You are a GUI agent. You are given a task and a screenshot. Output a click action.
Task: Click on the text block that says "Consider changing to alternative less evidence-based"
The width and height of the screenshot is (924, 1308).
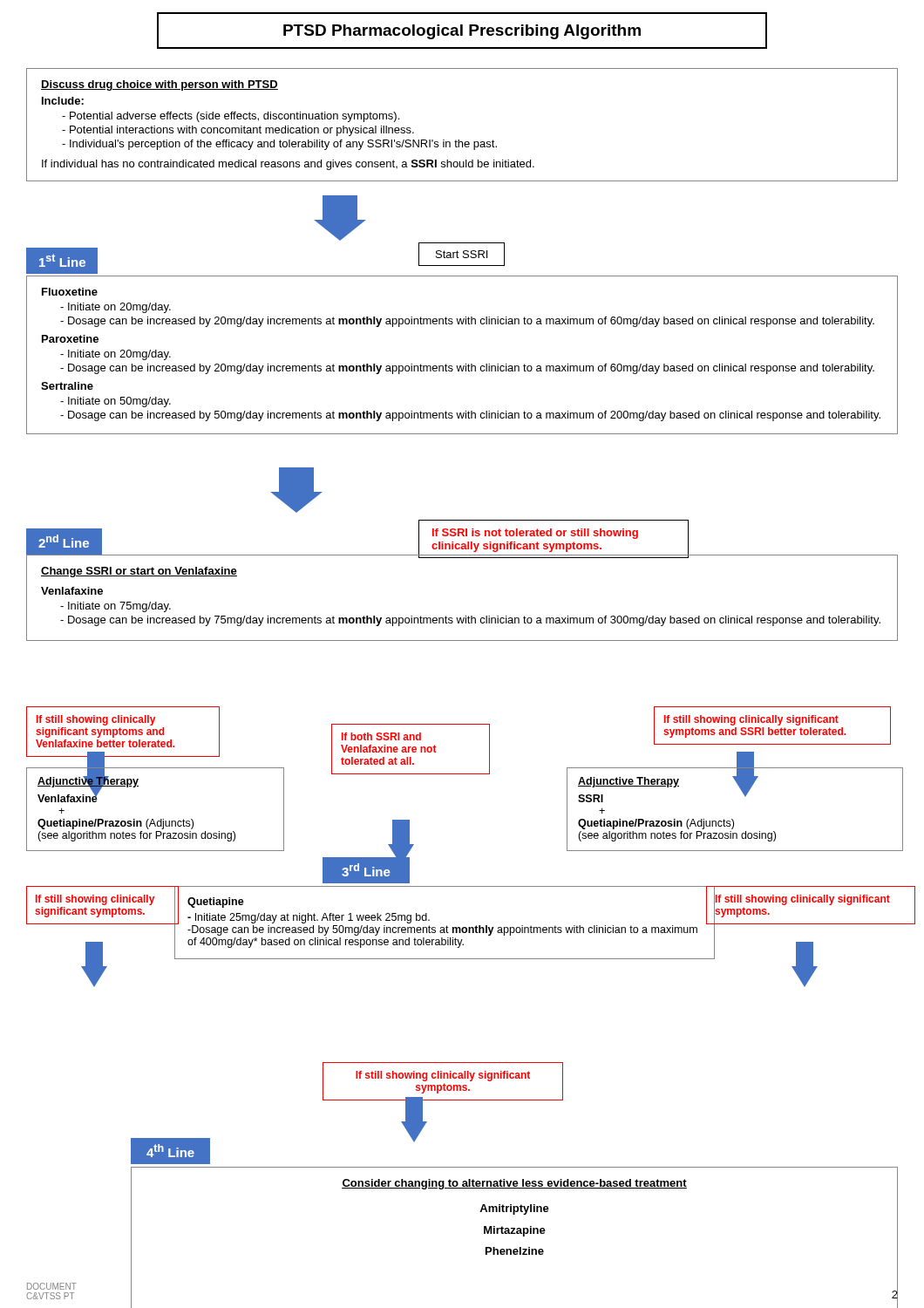(514, 1220)
